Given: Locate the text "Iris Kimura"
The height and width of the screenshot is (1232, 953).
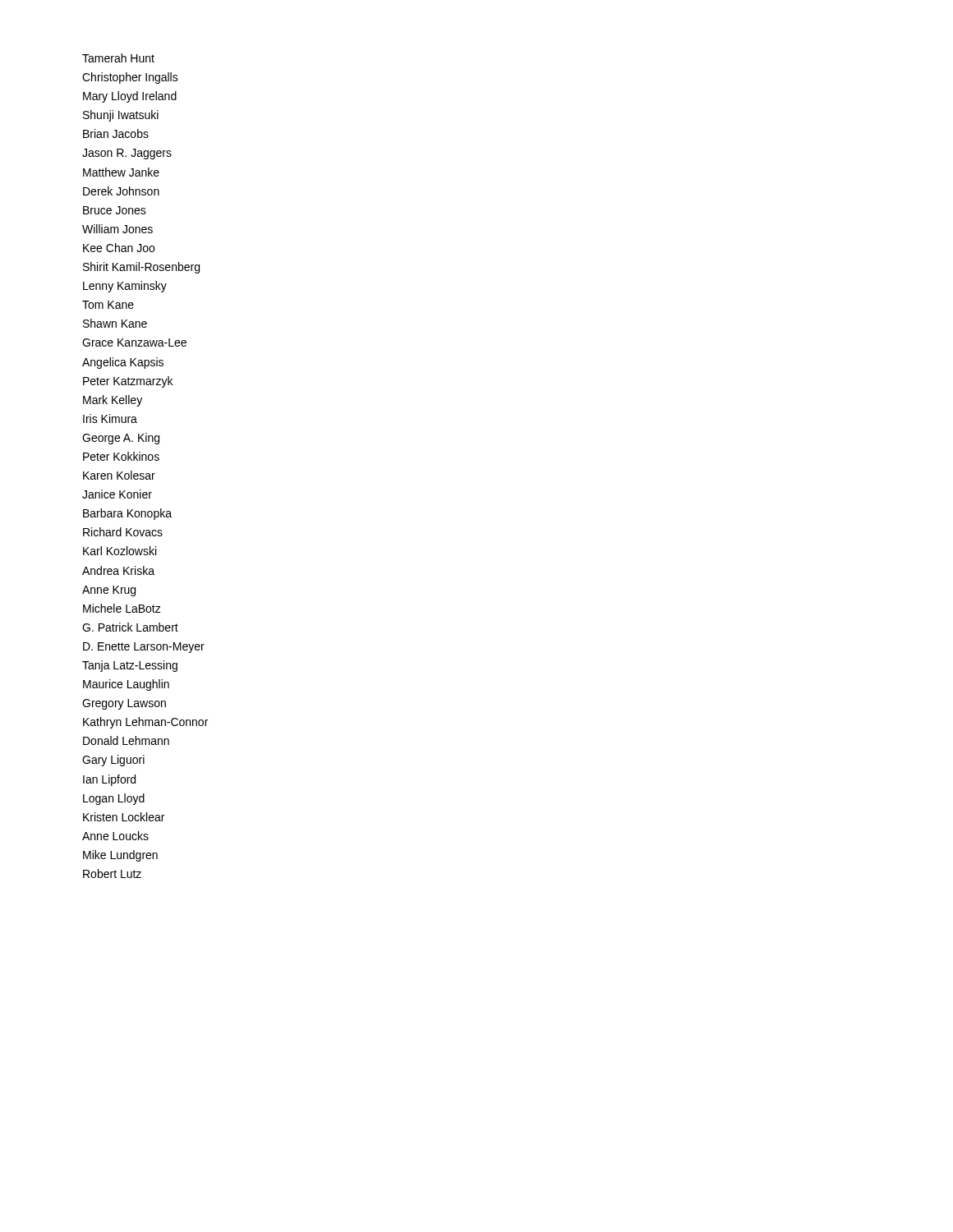Looking at the screenshot, I should point(145,419).
